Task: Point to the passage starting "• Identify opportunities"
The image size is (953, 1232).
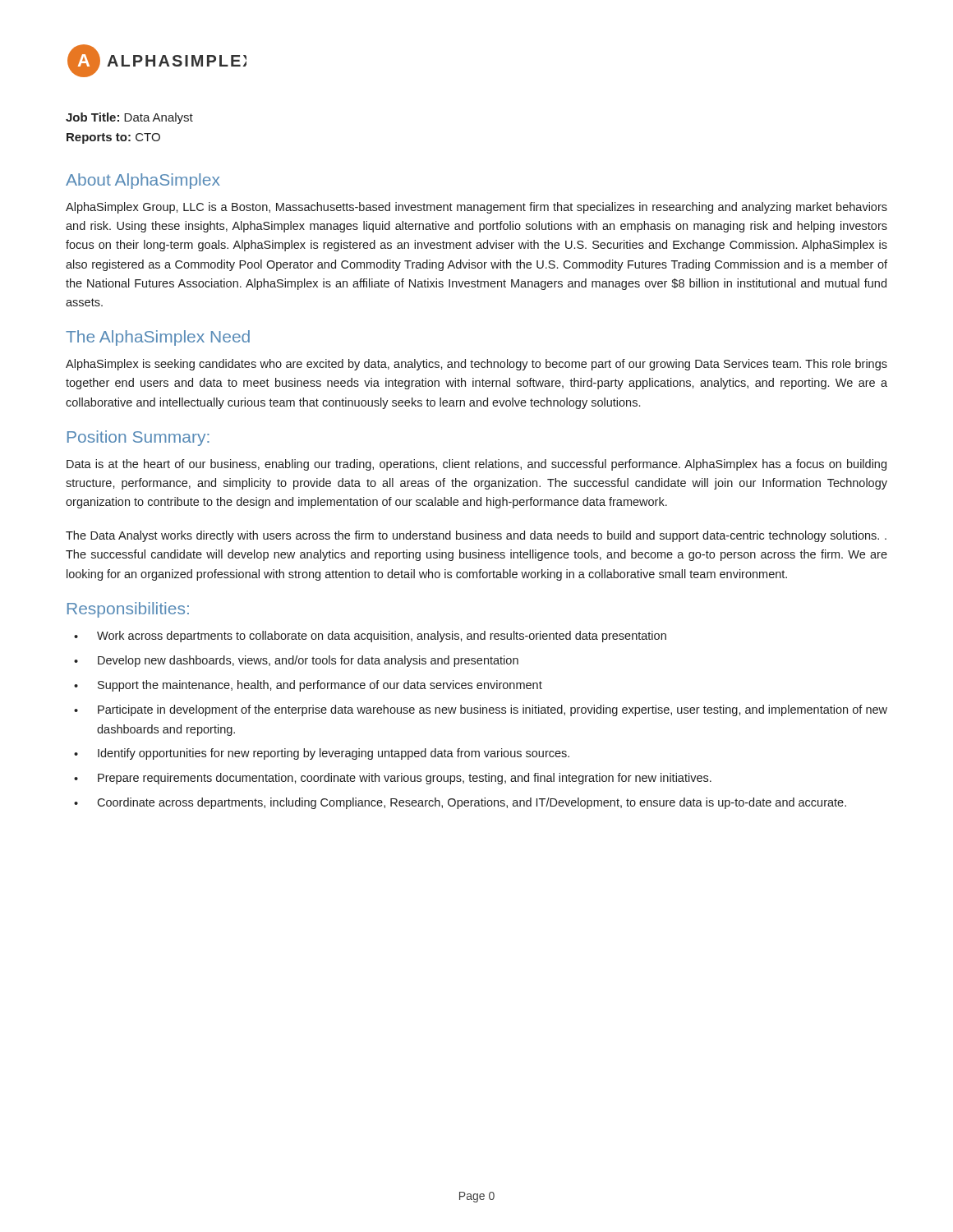Action: tap(476, 754)
